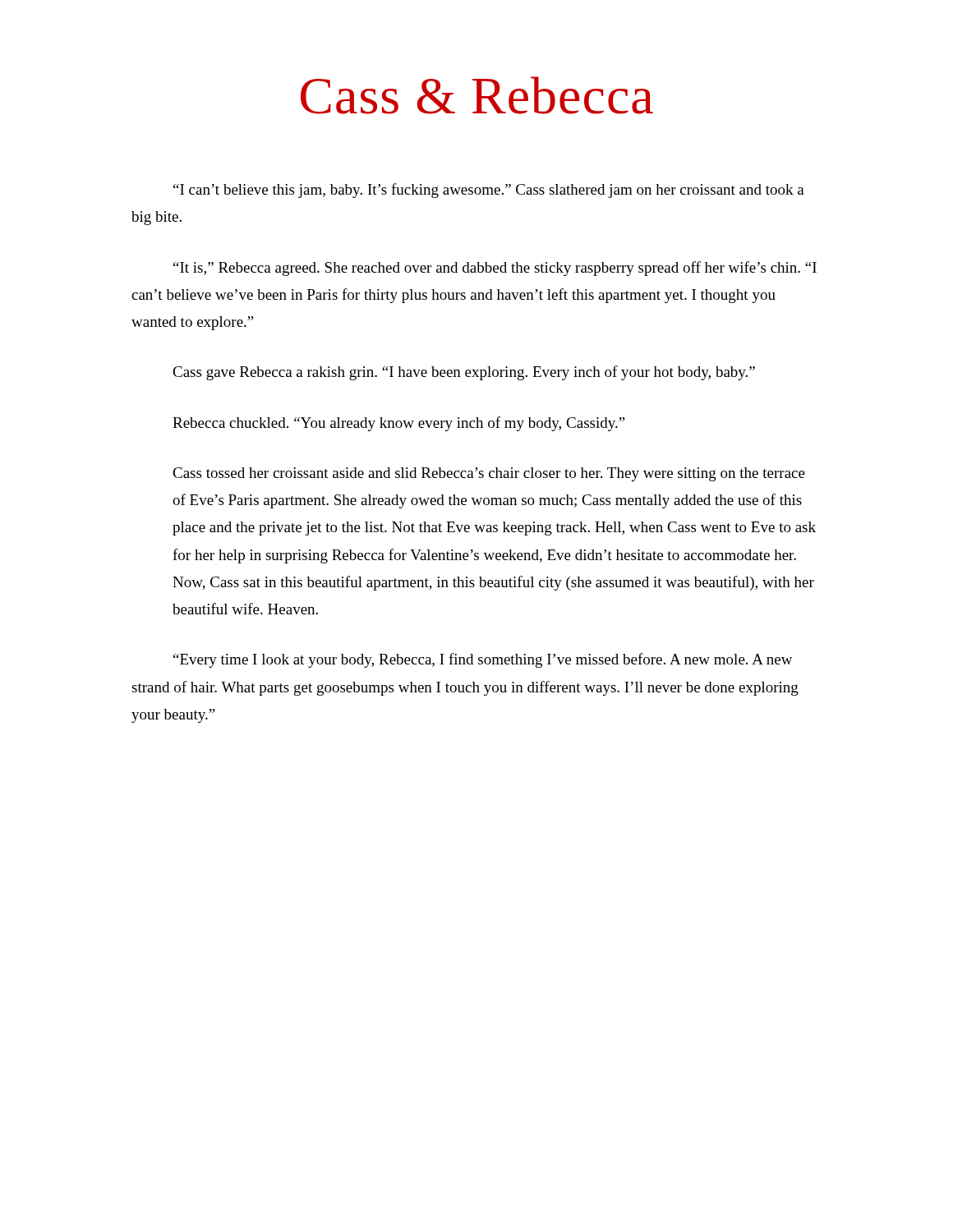Click on the text block starting "“Every time I look at"
Viewport: 953px width, 1232px height.
[x=465, y=687]
